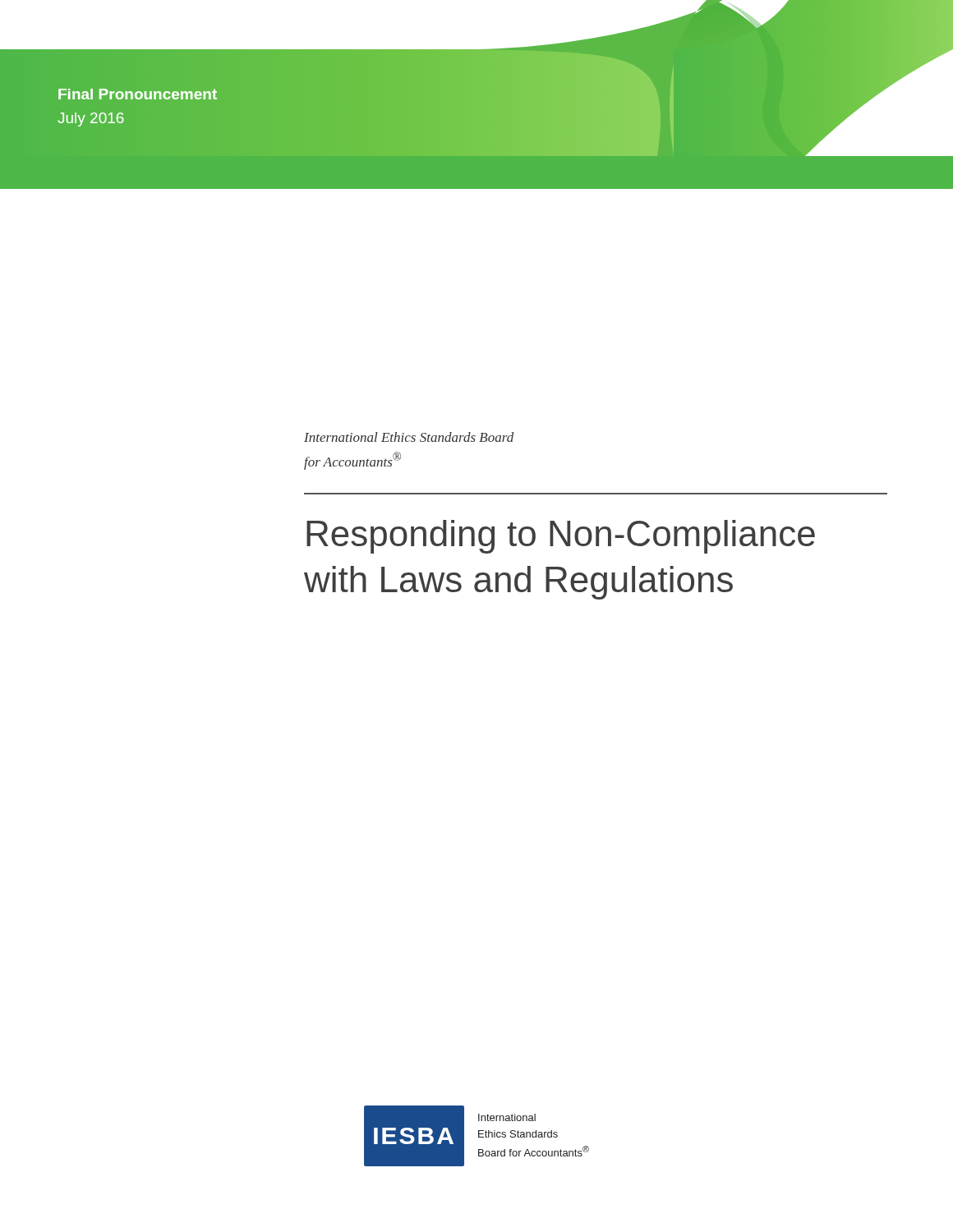Click on the illustration
Image resolution: width=953 pixels, height=1232 pixels.
coord(476,94)
